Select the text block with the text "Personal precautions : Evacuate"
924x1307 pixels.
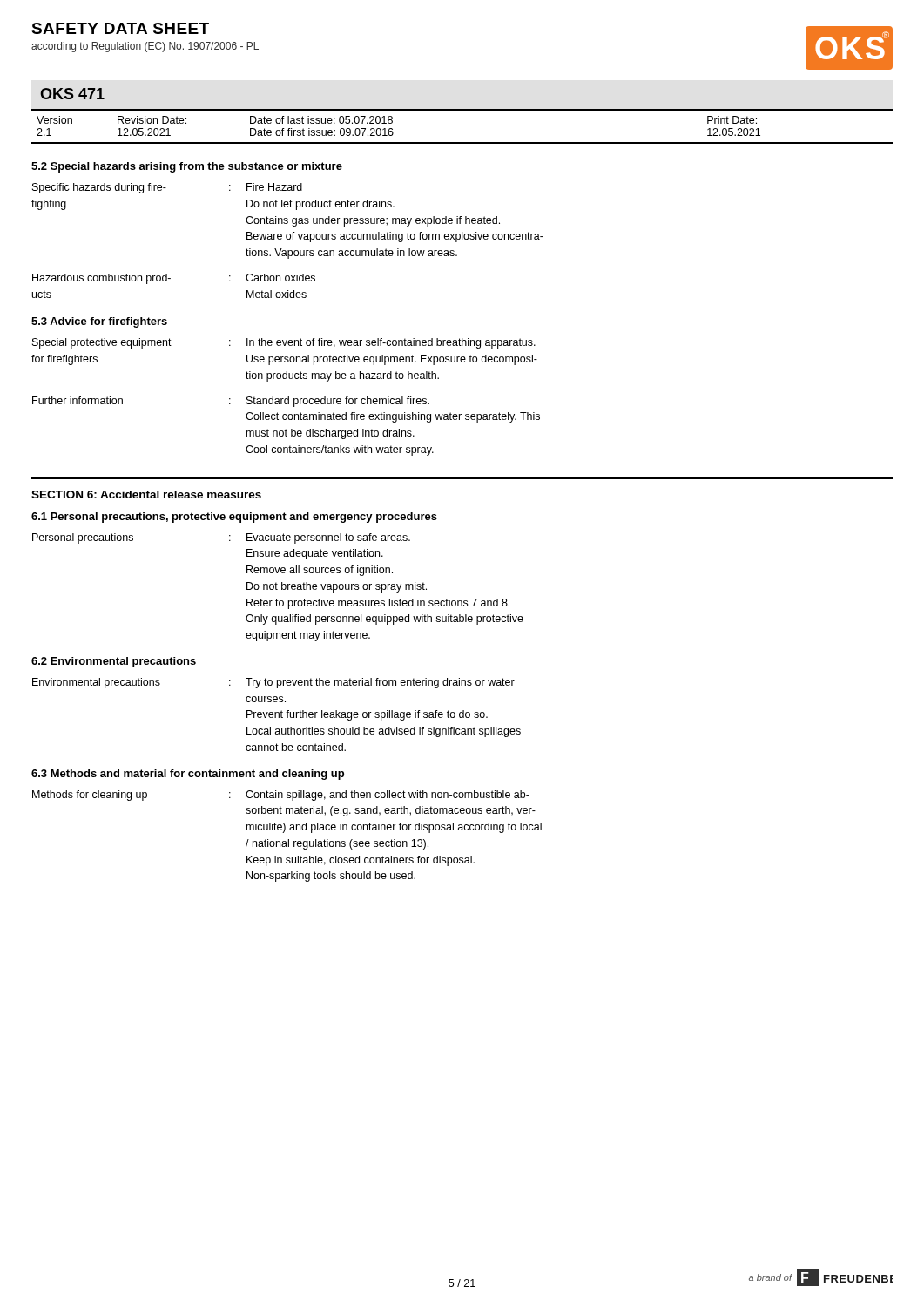click(278, 587)
